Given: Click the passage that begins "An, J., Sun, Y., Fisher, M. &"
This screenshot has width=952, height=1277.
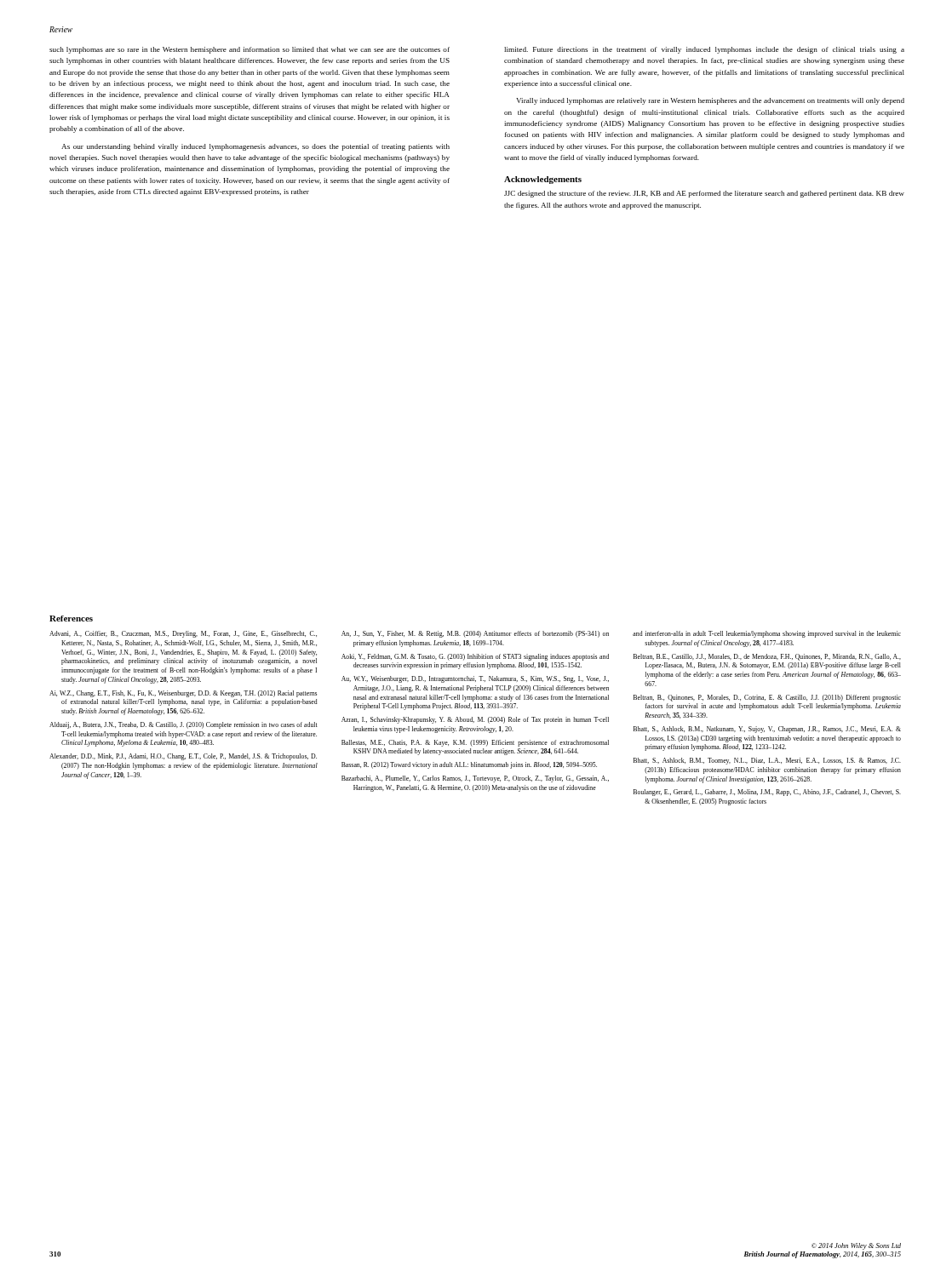Looking at the screenshot, I should point(475,638).
